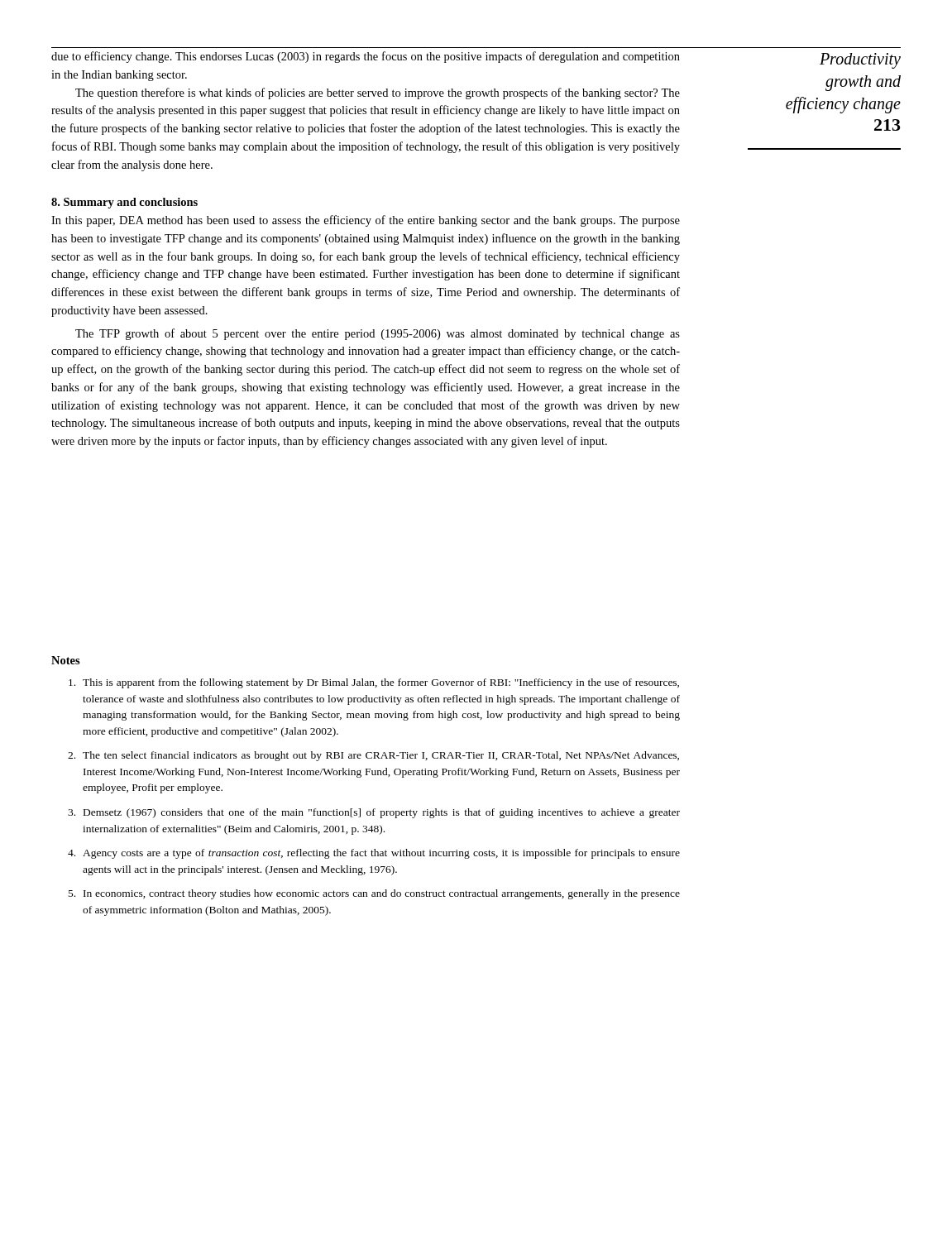Find the text block containing "In this paper,"
Screen dimensions: 1241x952
[366, 331]
